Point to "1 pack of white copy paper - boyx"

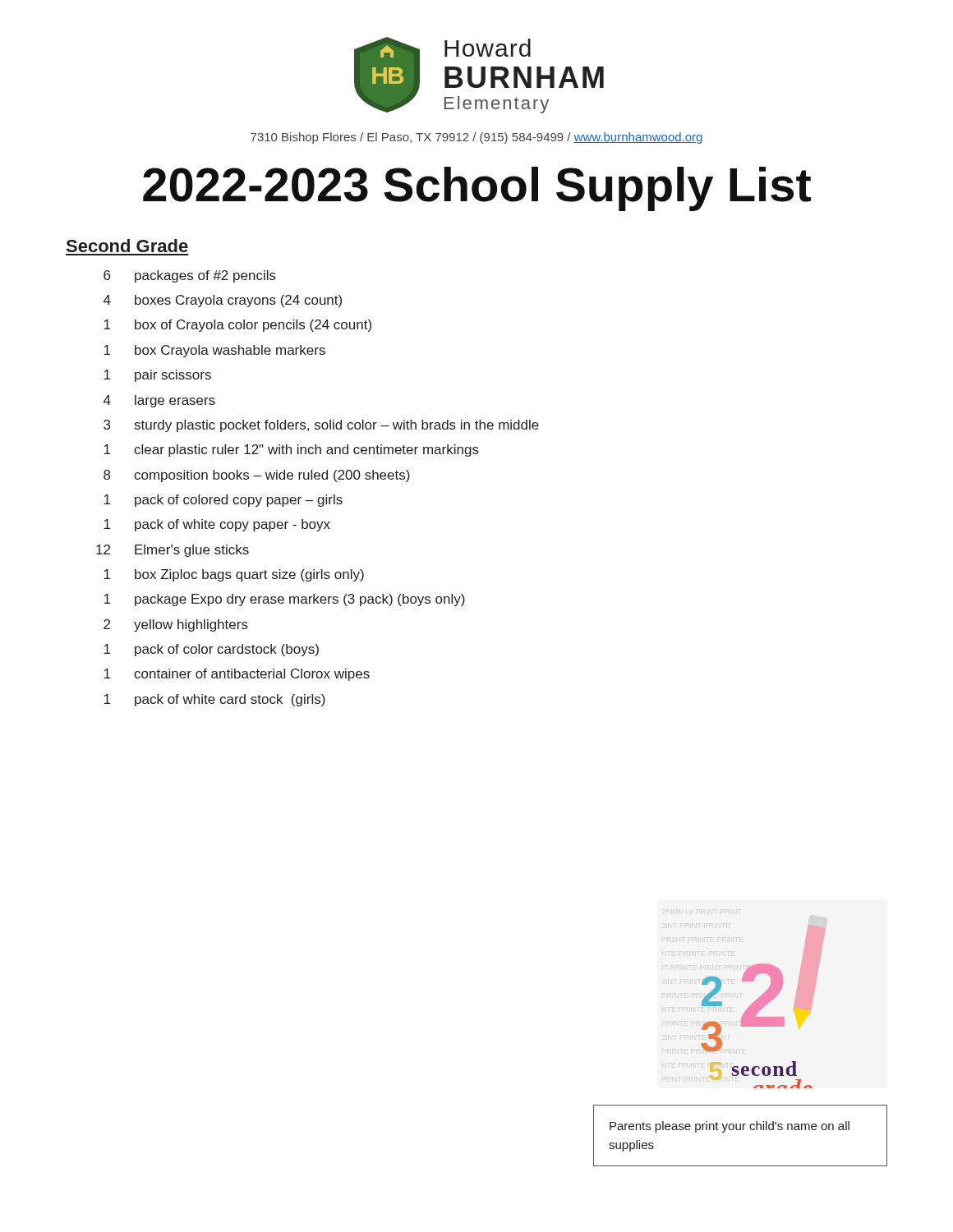tap(217, 525)
